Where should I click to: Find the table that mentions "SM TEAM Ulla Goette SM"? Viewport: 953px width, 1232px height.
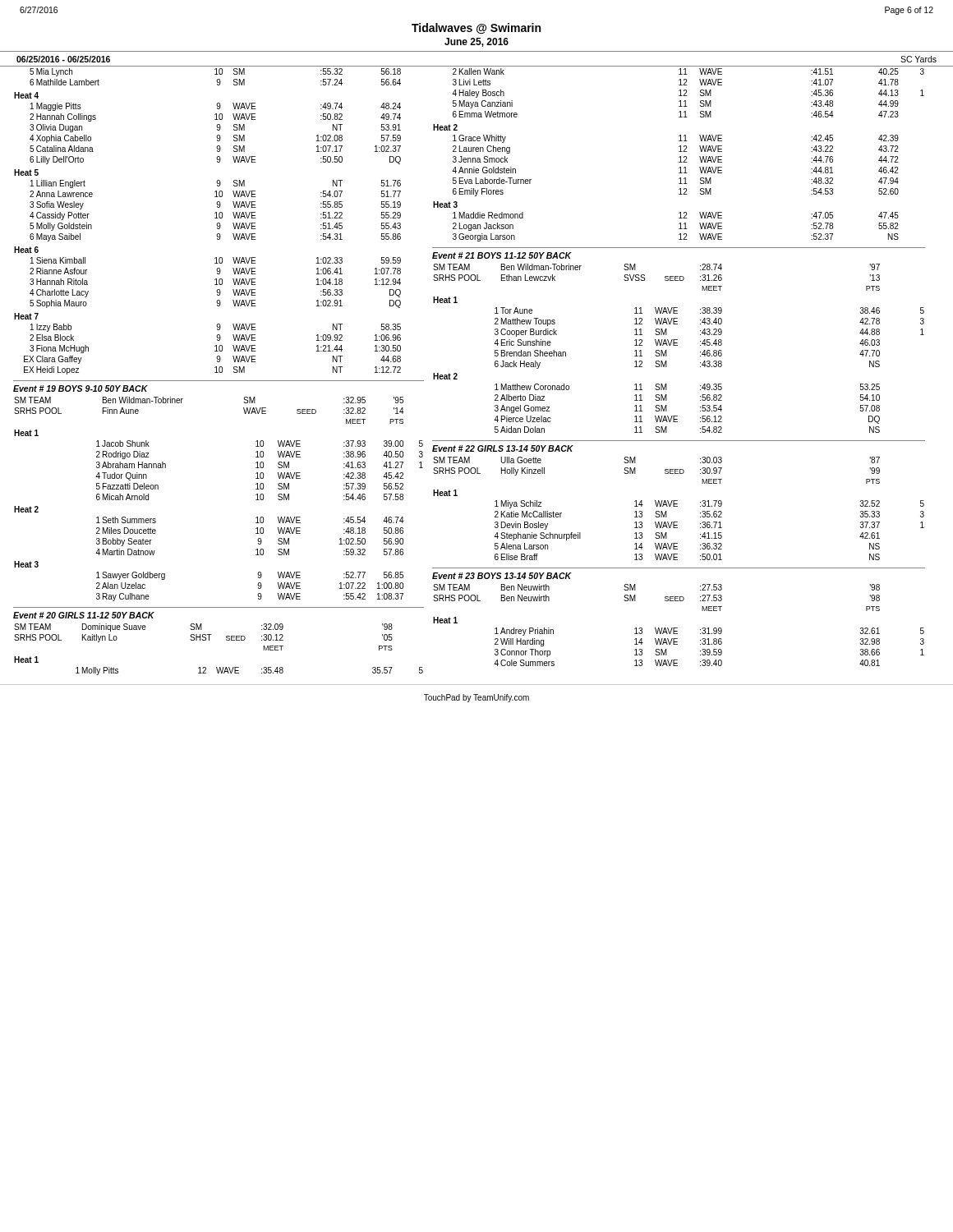coord(679,509)
